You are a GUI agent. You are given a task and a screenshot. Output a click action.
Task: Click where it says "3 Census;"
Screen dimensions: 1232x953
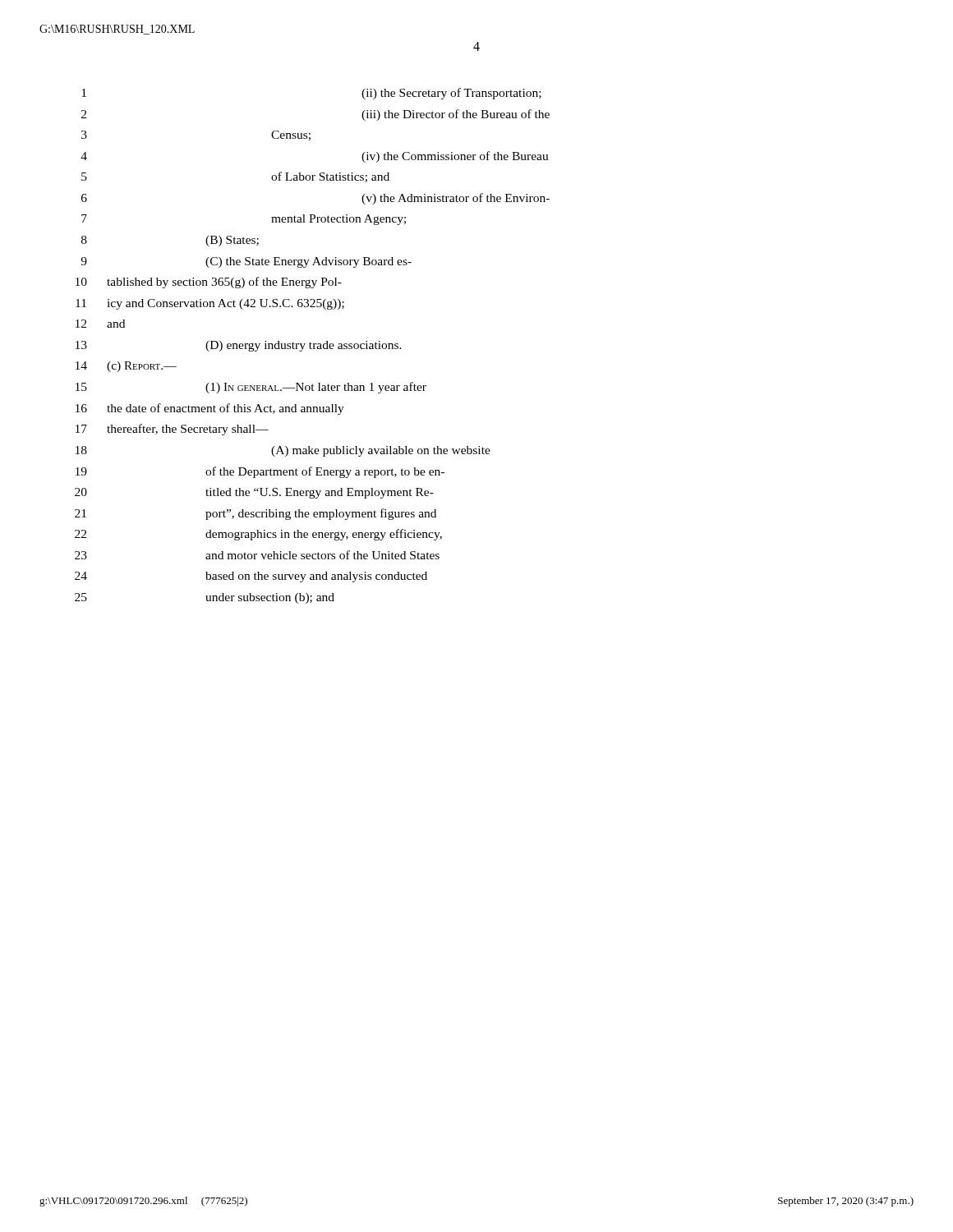(85, 135)
